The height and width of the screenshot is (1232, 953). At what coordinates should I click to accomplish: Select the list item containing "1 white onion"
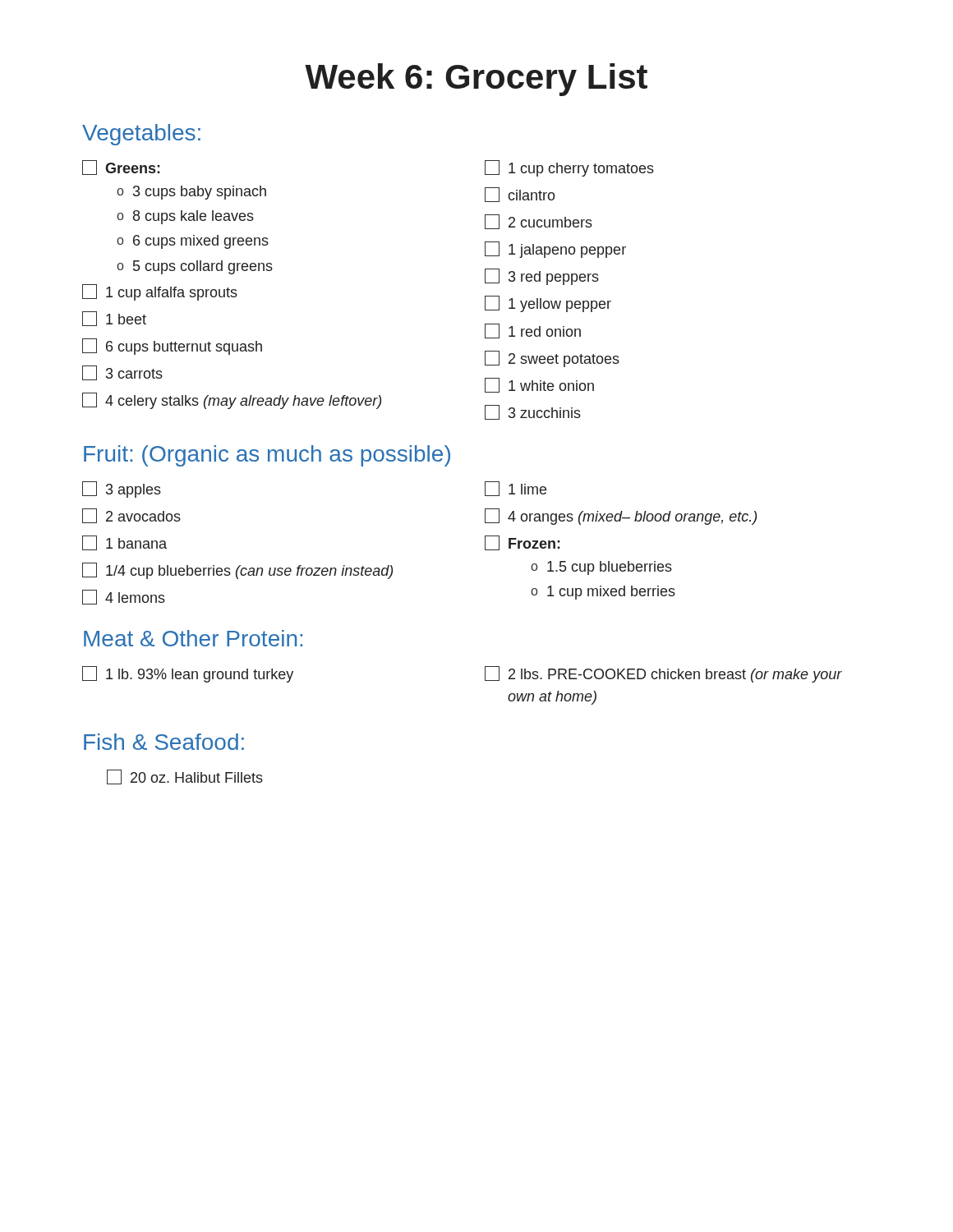(539, 385)
